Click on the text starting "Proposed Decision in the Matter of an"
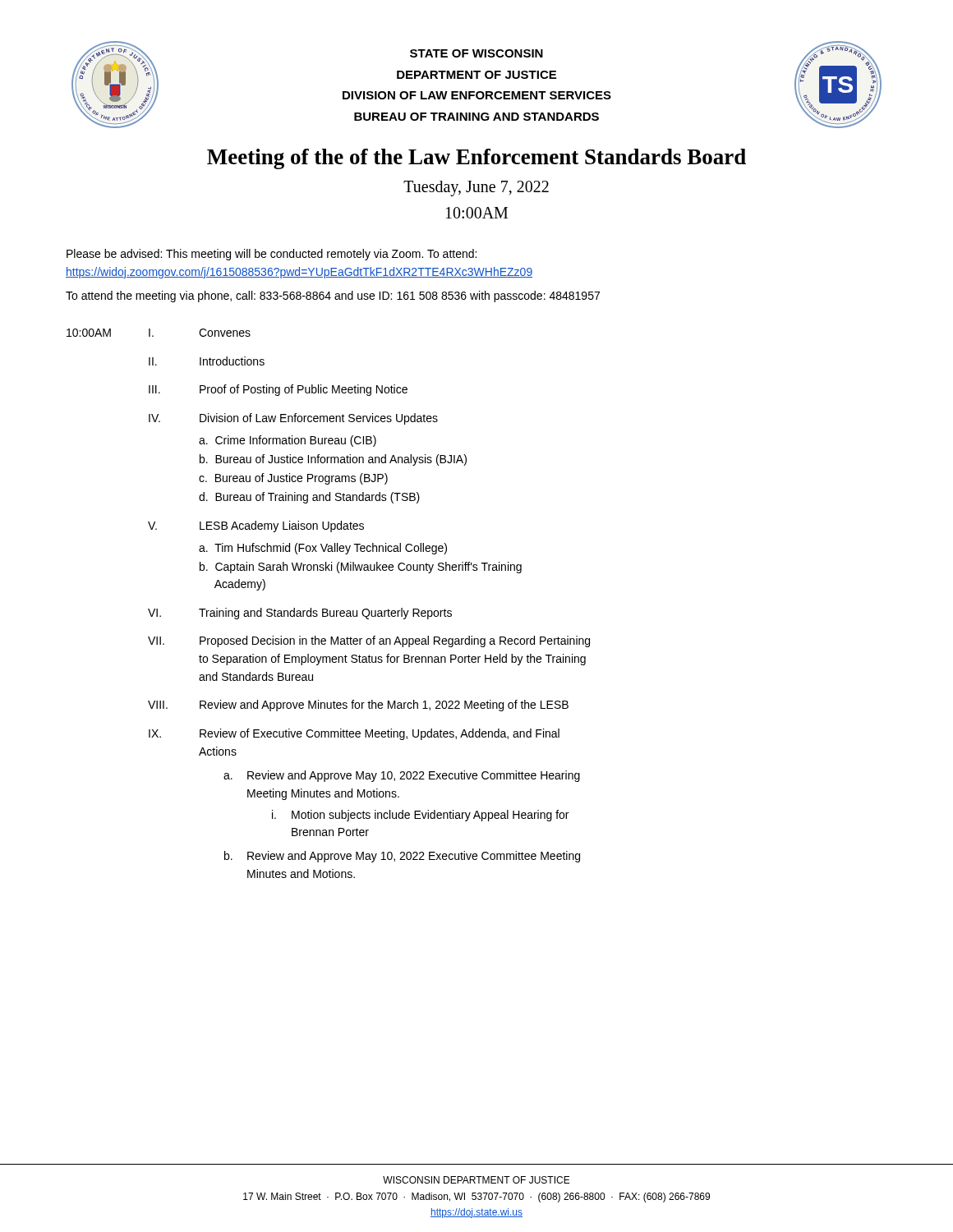The image size is (953, 1232). pyautogui.click(x=395, y=659)
